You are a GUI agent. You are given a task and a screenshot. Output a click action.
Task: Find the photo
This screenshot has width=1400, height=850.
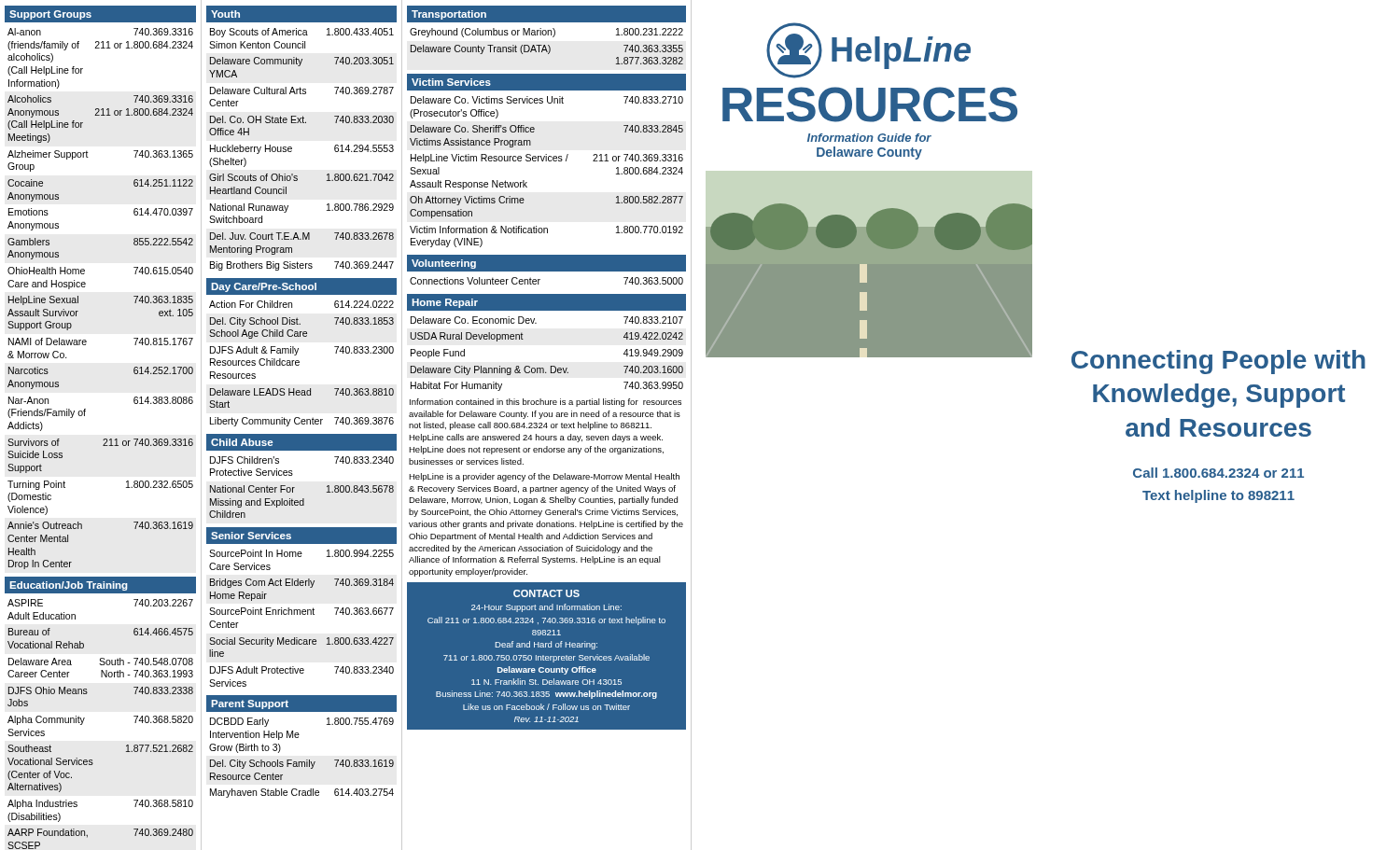pyautogui.click(x=869, y=264)
